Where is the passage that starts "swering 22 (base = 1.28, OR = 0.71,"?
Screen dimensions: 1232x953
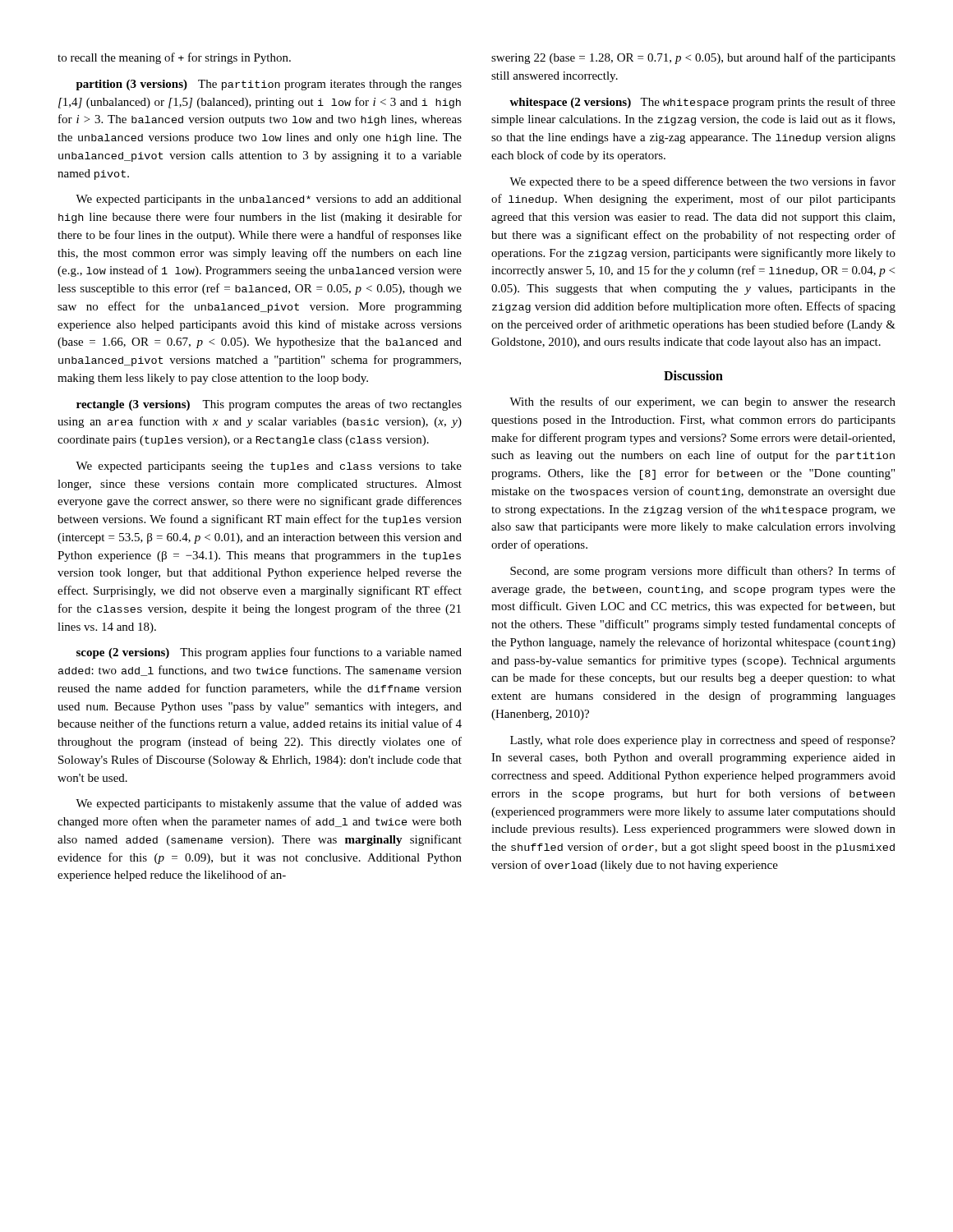tap(693, 67)
